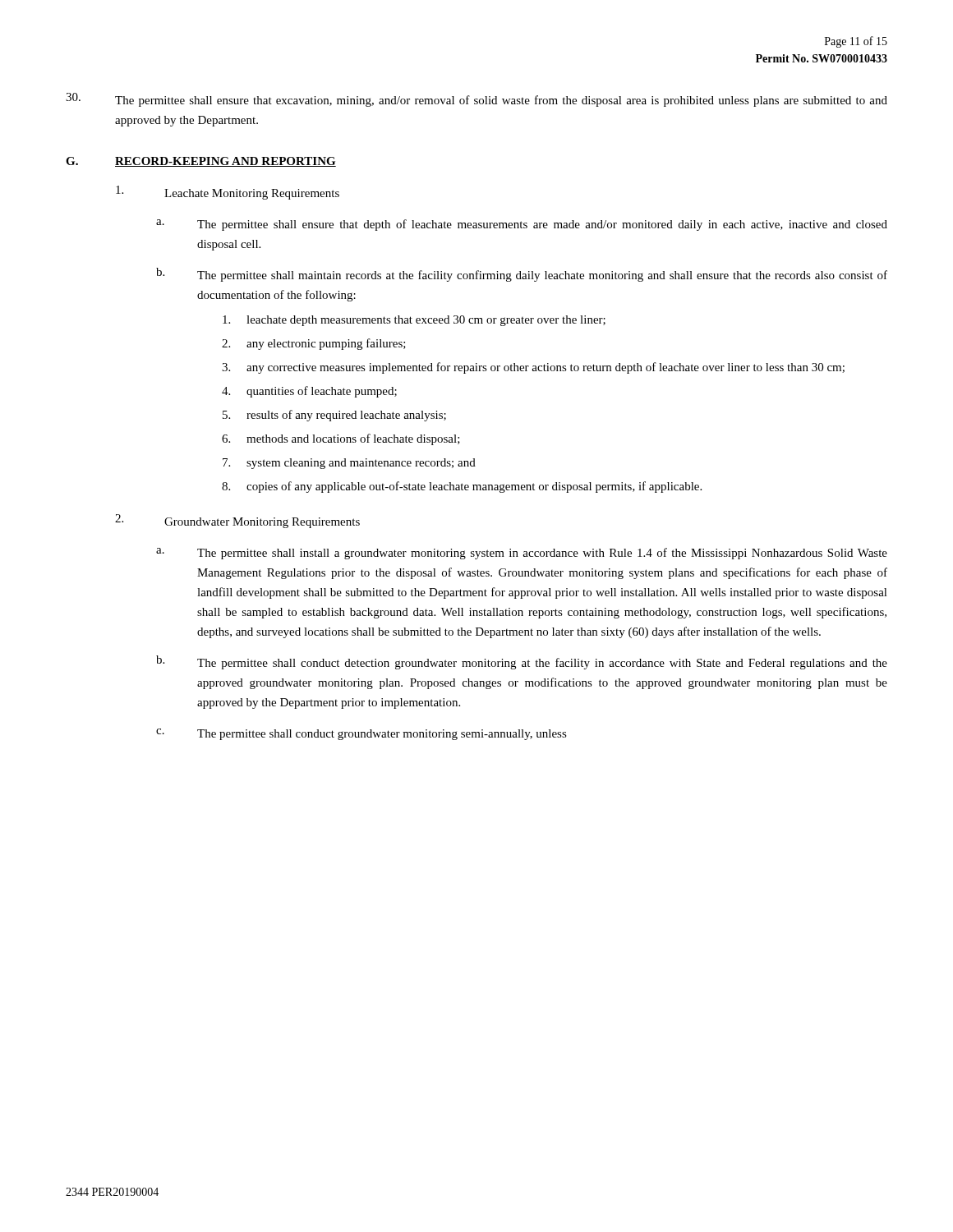Viewport: 953px width, 1232px height.
Task: Select the block starting "c. The permittee shall conduct groundwater monitoring"
Action: (x=476, y=733)
